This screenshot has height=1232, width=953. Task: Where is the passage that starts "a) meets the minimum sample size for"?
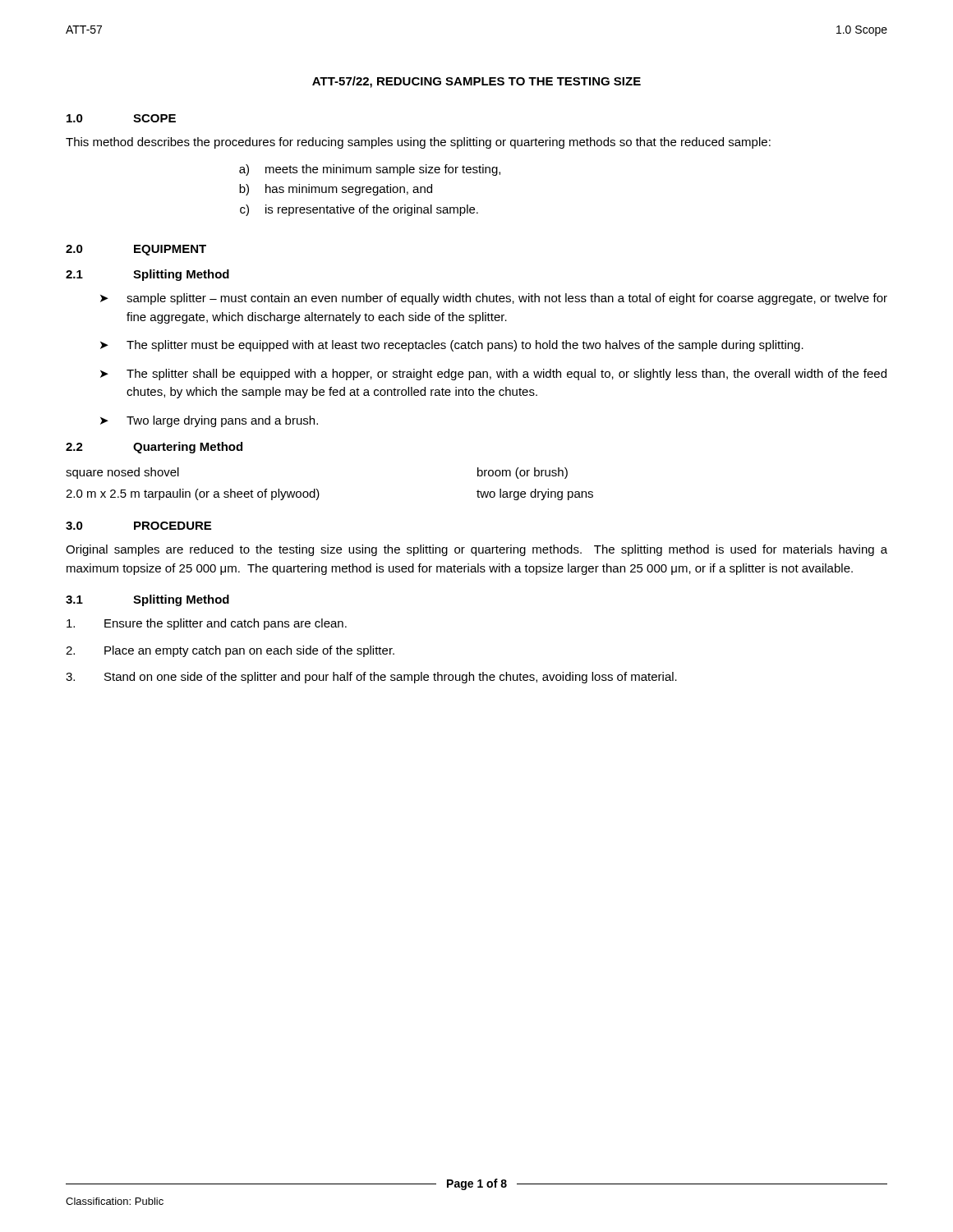pyautogui.click(x=366, y=169)
